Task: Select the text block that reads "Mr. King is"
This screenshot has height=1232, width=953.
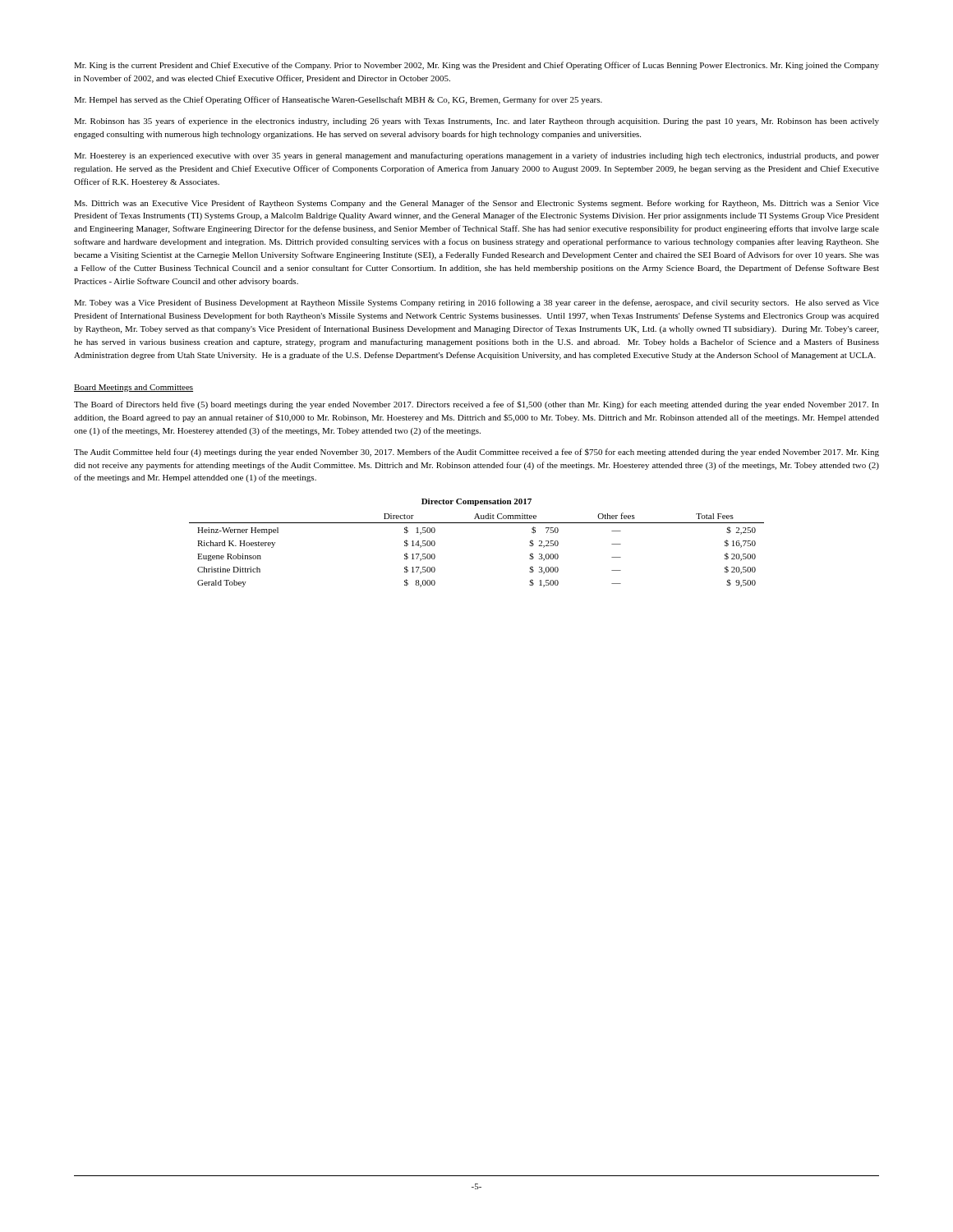Action: 476,71
